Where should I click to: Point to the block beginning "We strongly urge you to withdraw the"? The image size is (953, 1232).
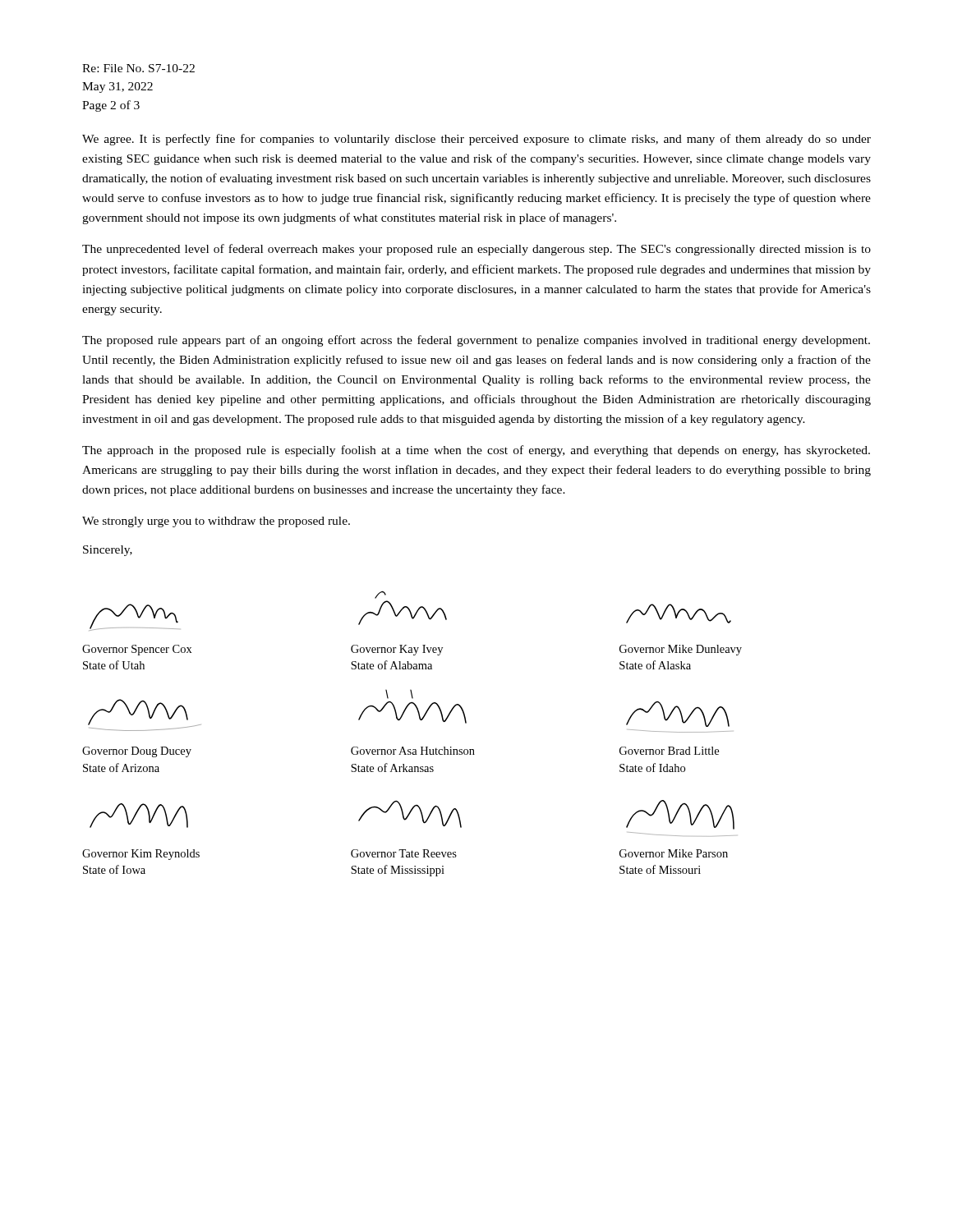click(216, 520)
